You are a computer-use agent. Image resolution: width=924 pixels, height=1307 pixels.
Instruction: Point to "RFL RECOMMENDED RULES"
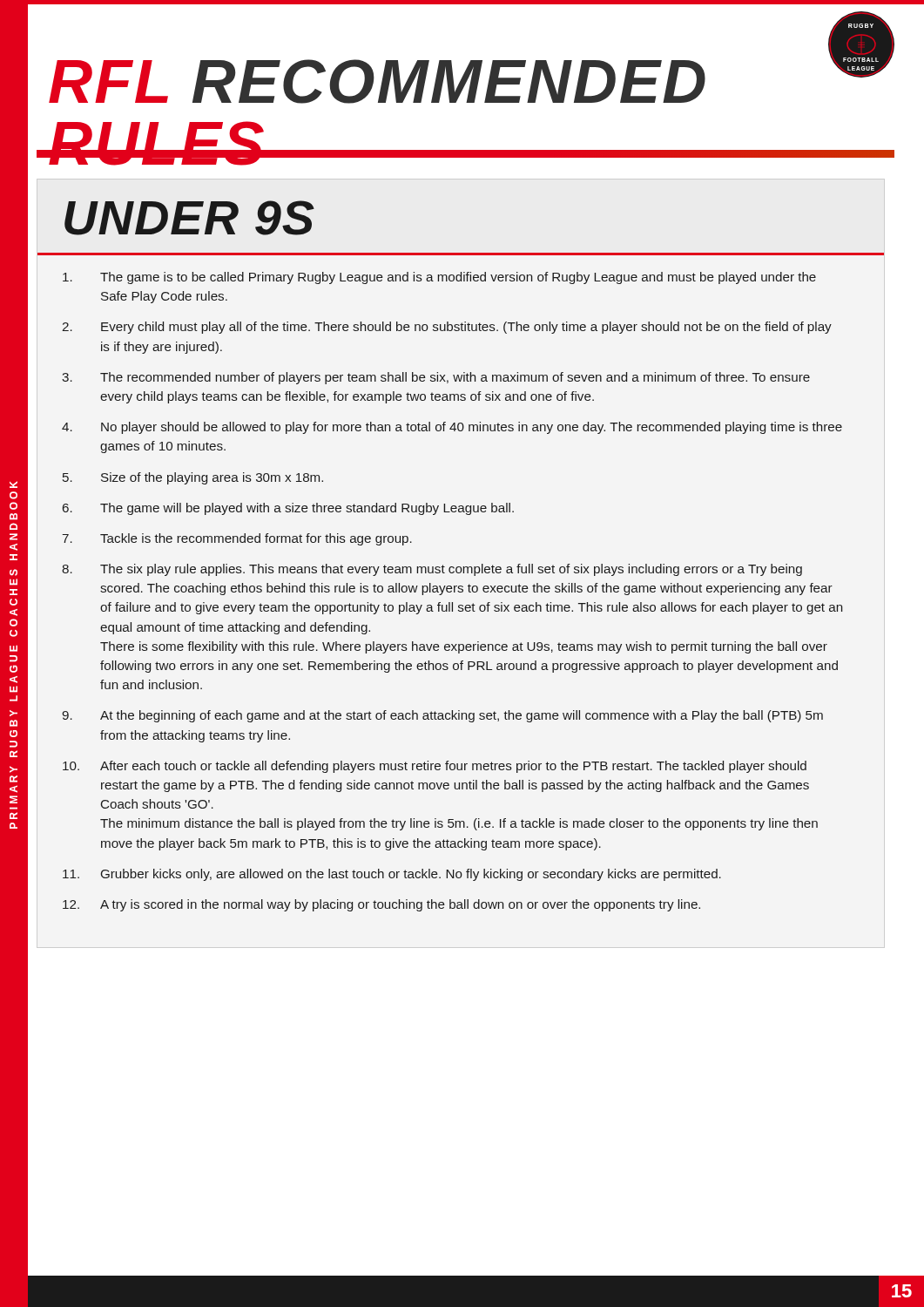point(378,112)
